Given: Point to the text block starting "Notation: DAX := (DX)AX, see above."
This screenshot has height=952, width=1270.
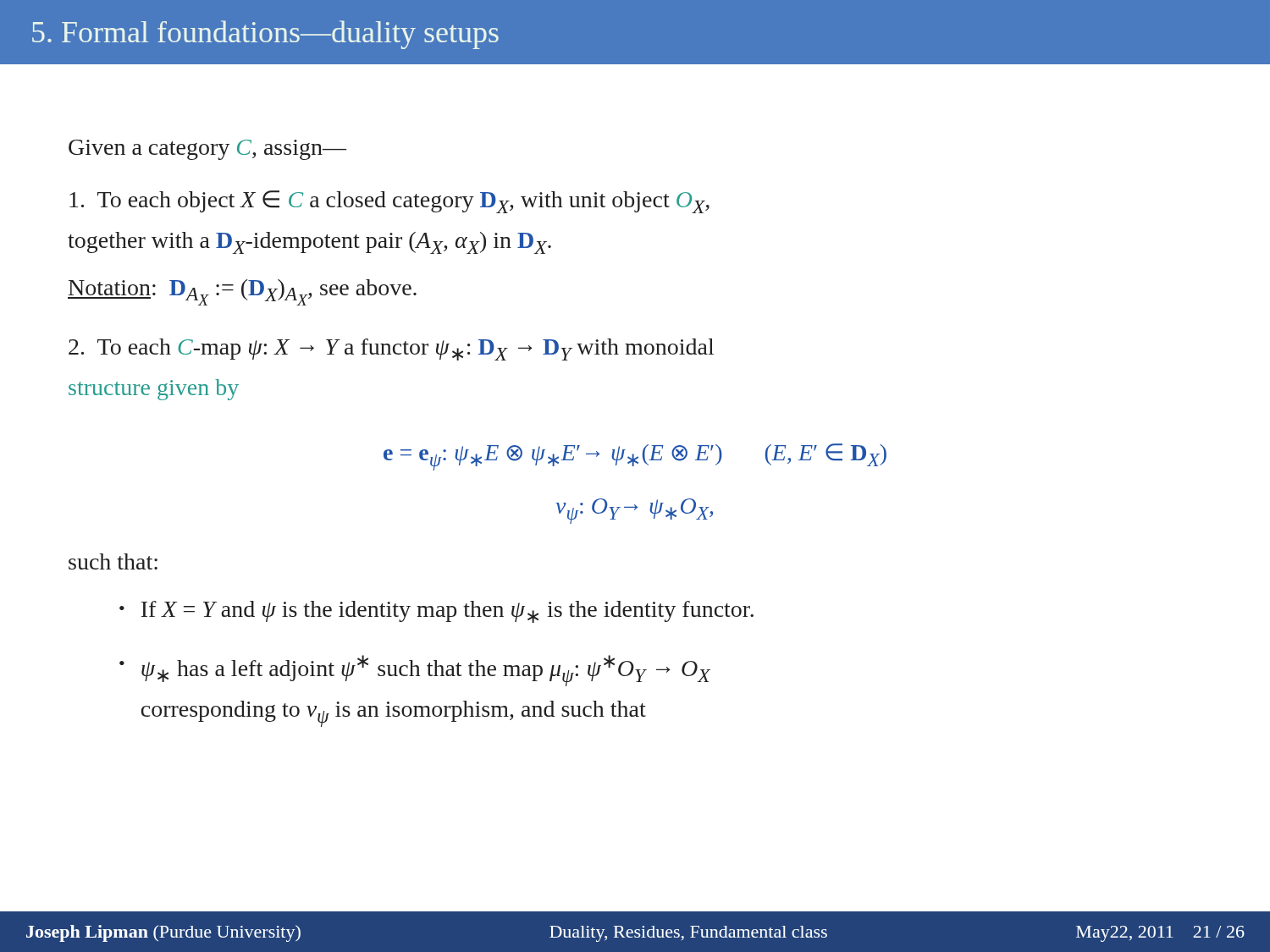Looking at the screenshot, I should pos(243,291).
